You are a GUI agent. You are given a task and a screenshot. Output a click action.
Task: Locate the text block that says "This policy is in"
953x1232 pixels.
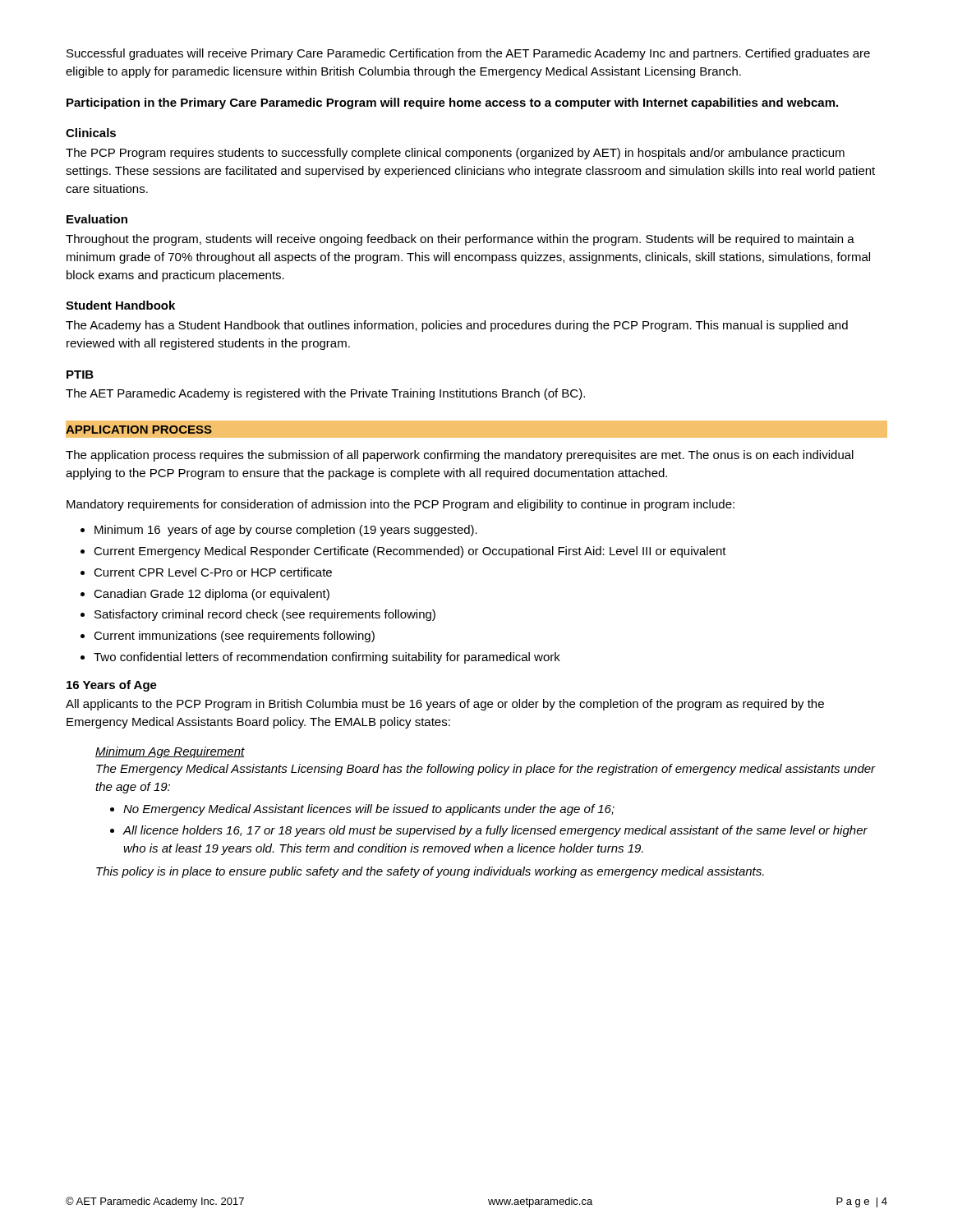point(491,871)
